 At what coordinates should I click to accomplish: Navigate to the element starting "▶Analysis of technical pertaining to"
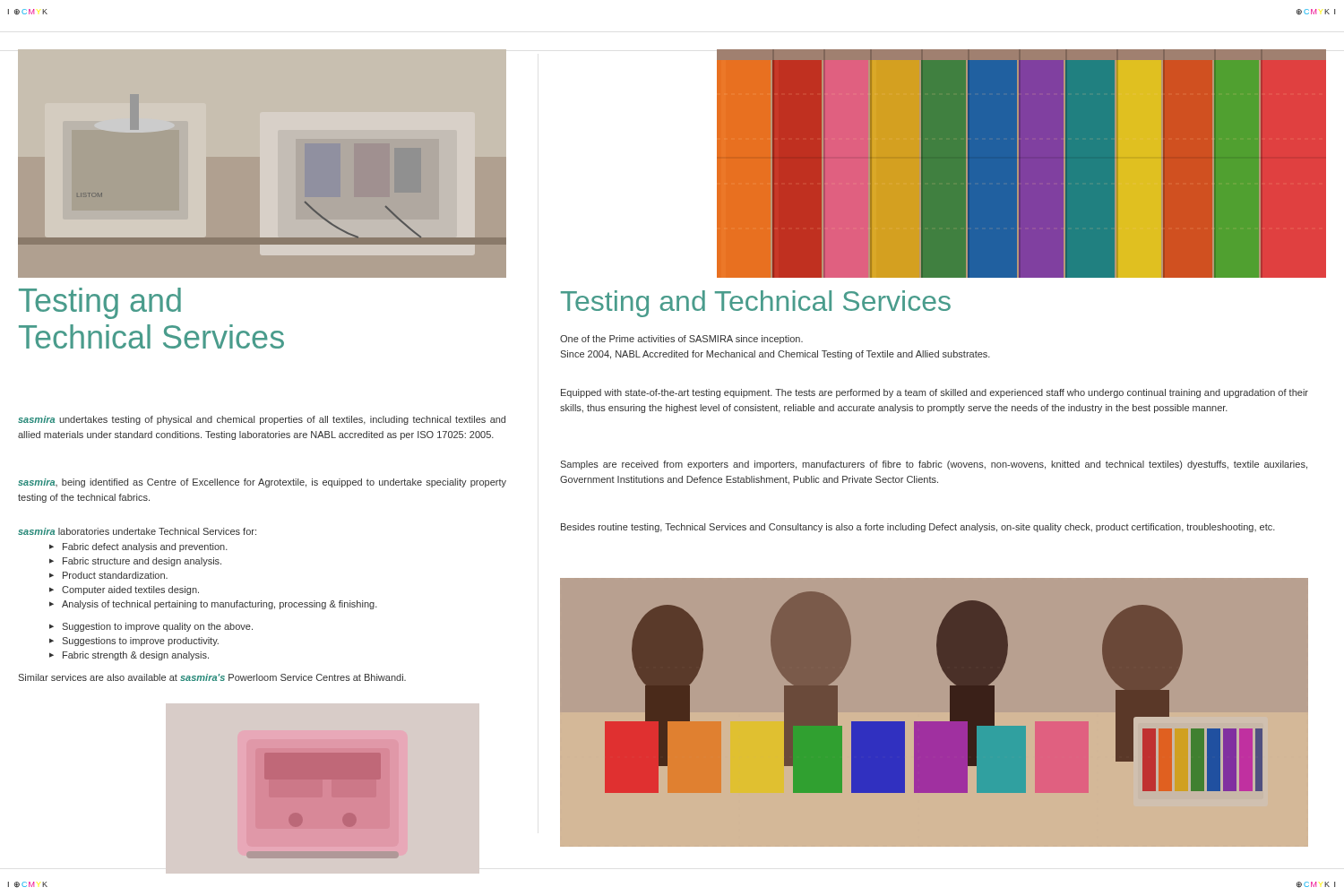pyautogui.click(x=278, y=605)
